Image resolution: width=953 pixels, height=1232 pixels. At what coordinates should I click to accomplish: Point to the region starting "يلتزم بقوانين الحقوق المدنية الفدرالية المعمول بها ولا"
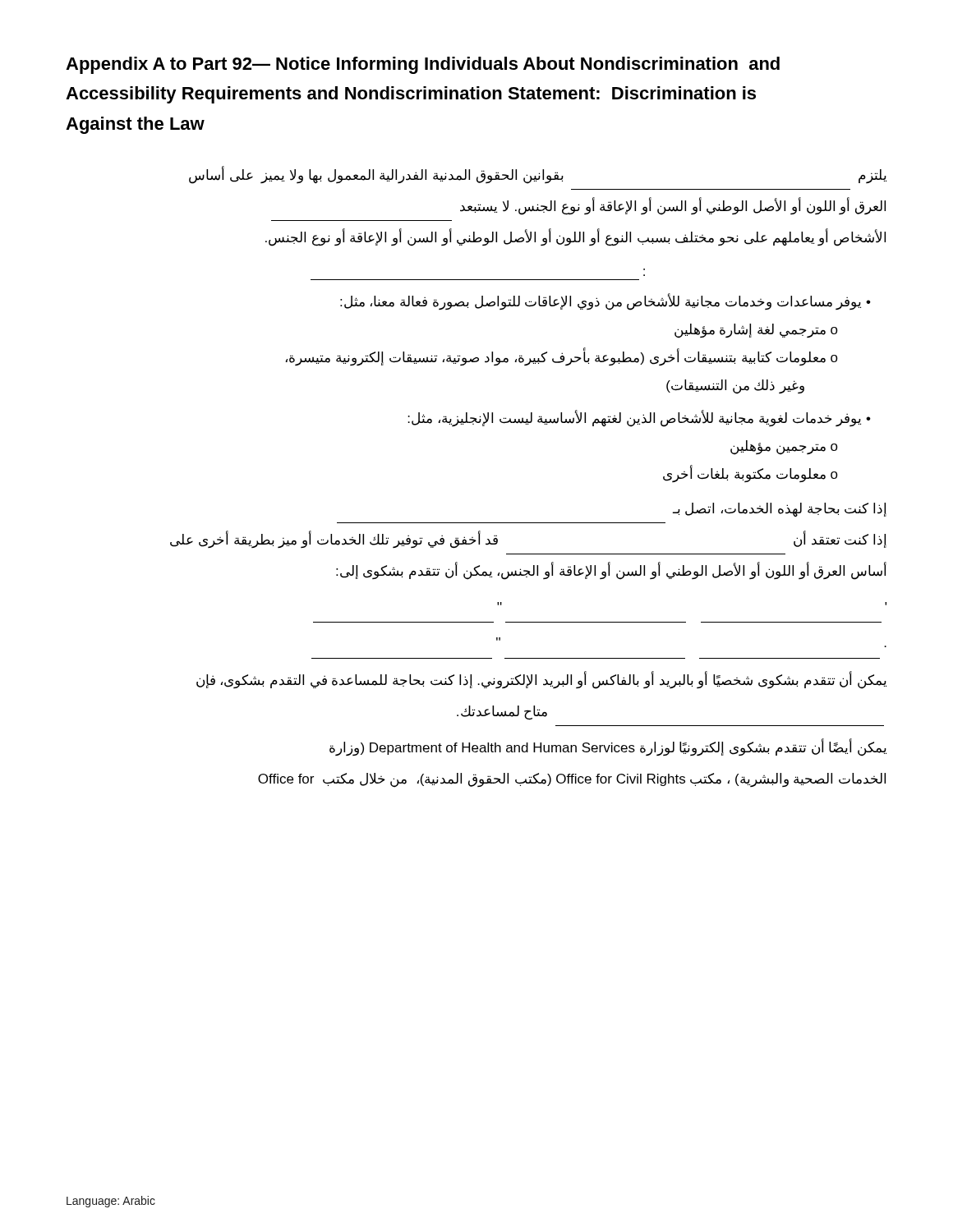(x=476, y=207)
